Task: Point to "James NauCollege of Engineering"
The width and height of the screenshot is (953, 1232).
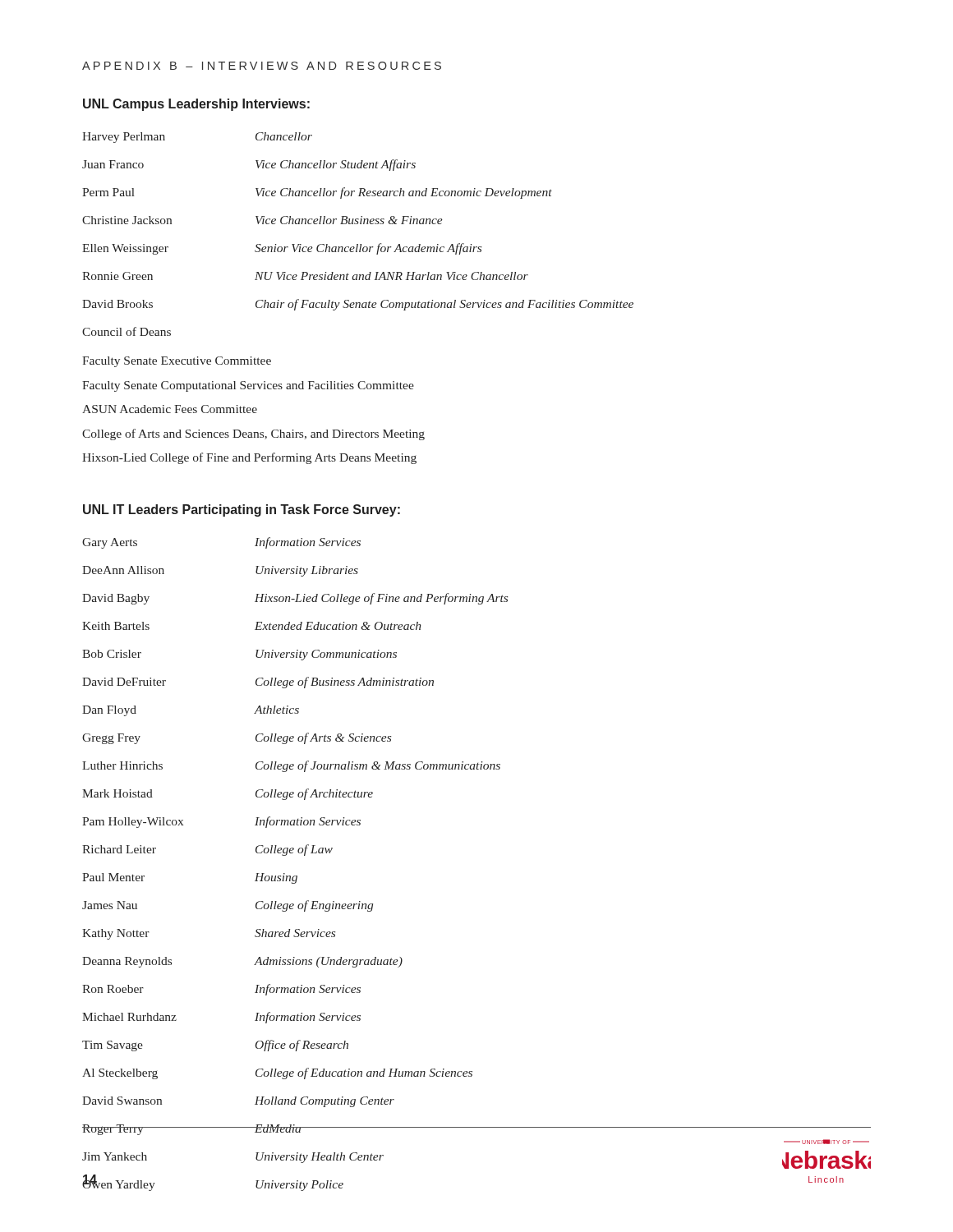Action: [97, 906]
